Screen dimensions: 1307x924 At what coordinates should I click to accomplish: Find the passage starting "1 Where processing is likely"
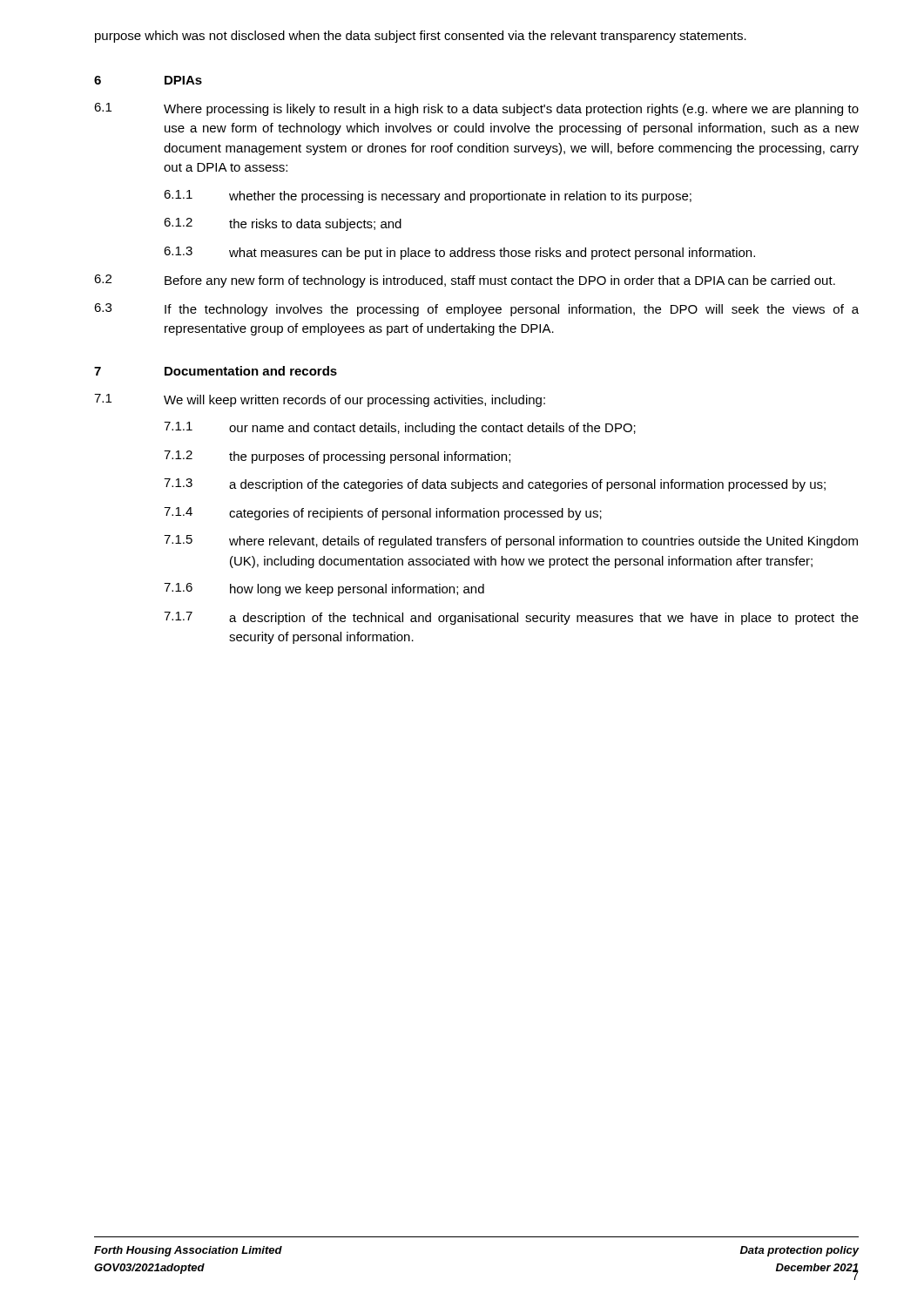coord(476,138)
